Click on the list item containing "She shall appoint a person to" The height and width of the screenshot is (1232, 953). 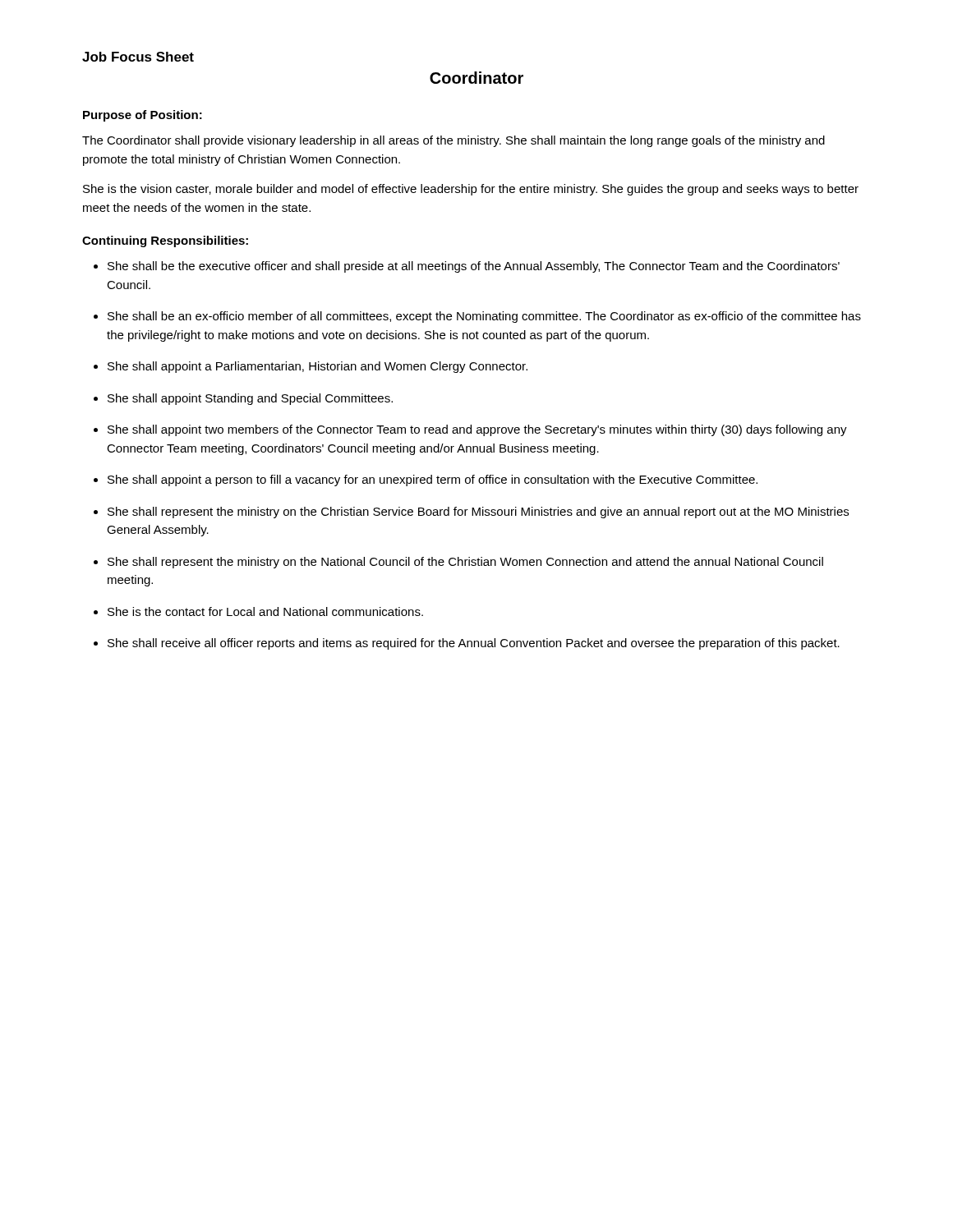click(x=433, y=479)
